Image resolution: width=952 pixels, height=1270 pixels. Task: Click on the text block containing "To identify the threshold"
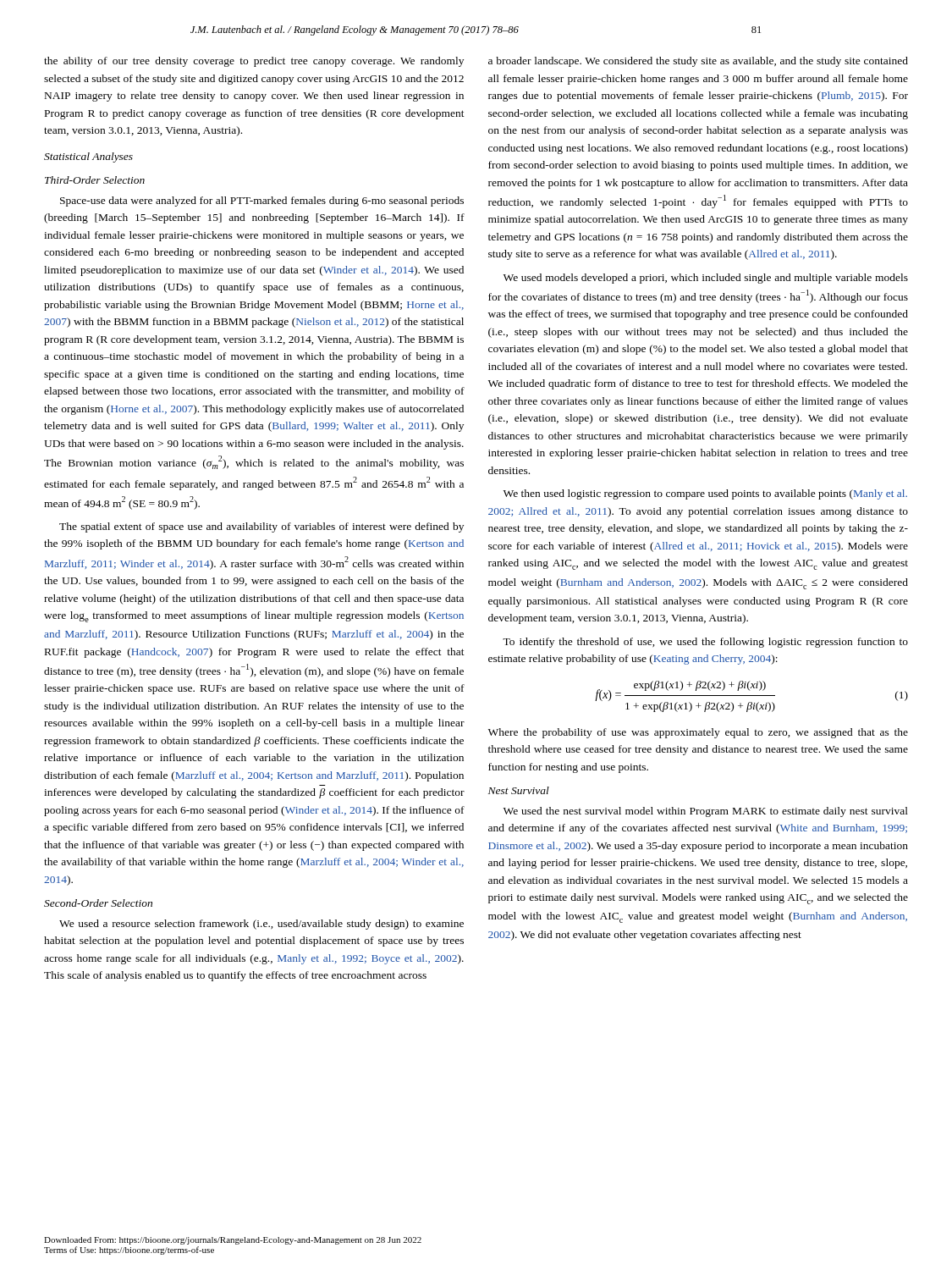click(x=698, y=650)
